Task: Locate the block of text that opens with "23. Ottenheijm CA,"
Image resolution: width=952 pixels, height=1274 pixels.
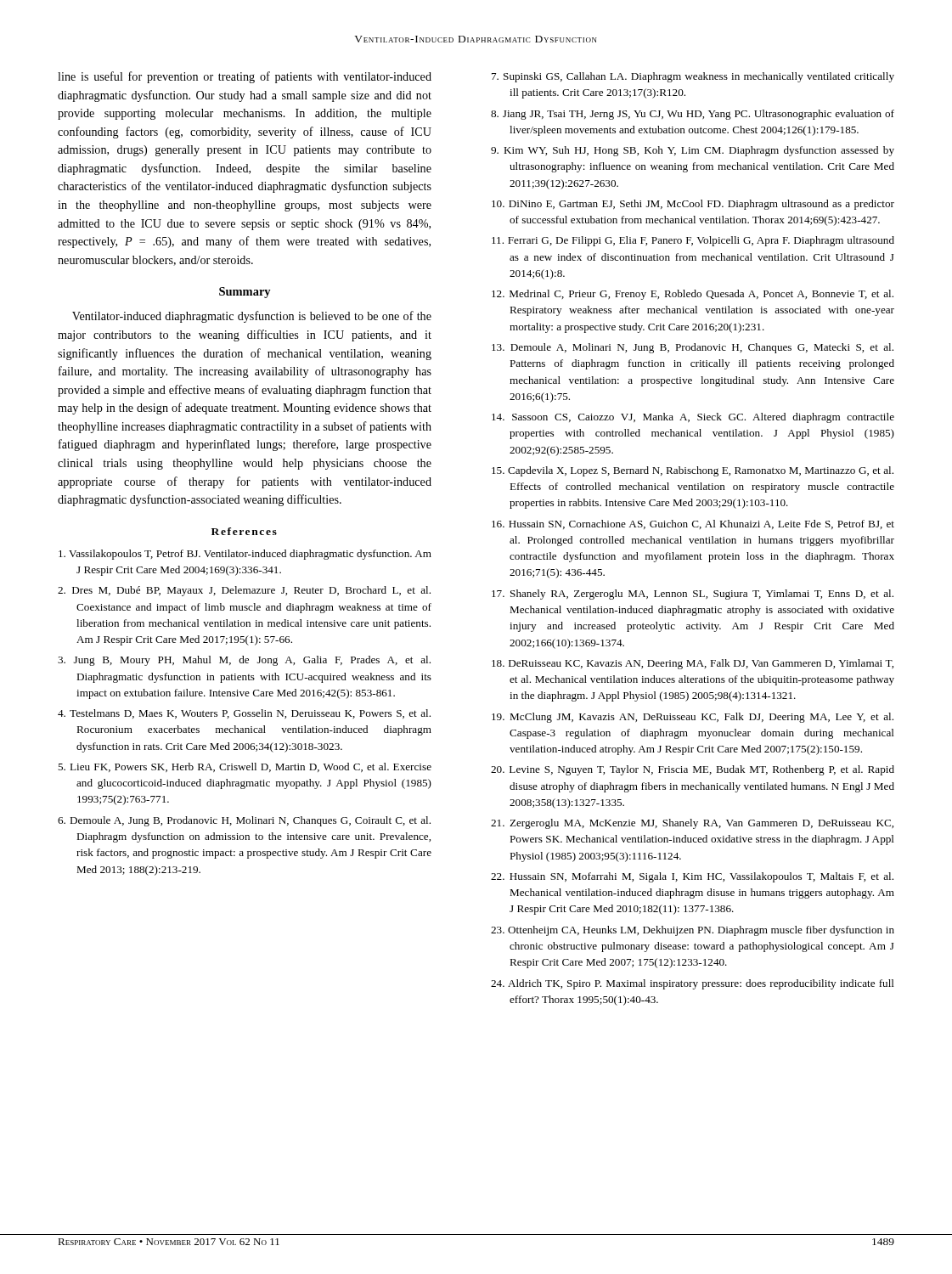Action: [x=693, y=946]
